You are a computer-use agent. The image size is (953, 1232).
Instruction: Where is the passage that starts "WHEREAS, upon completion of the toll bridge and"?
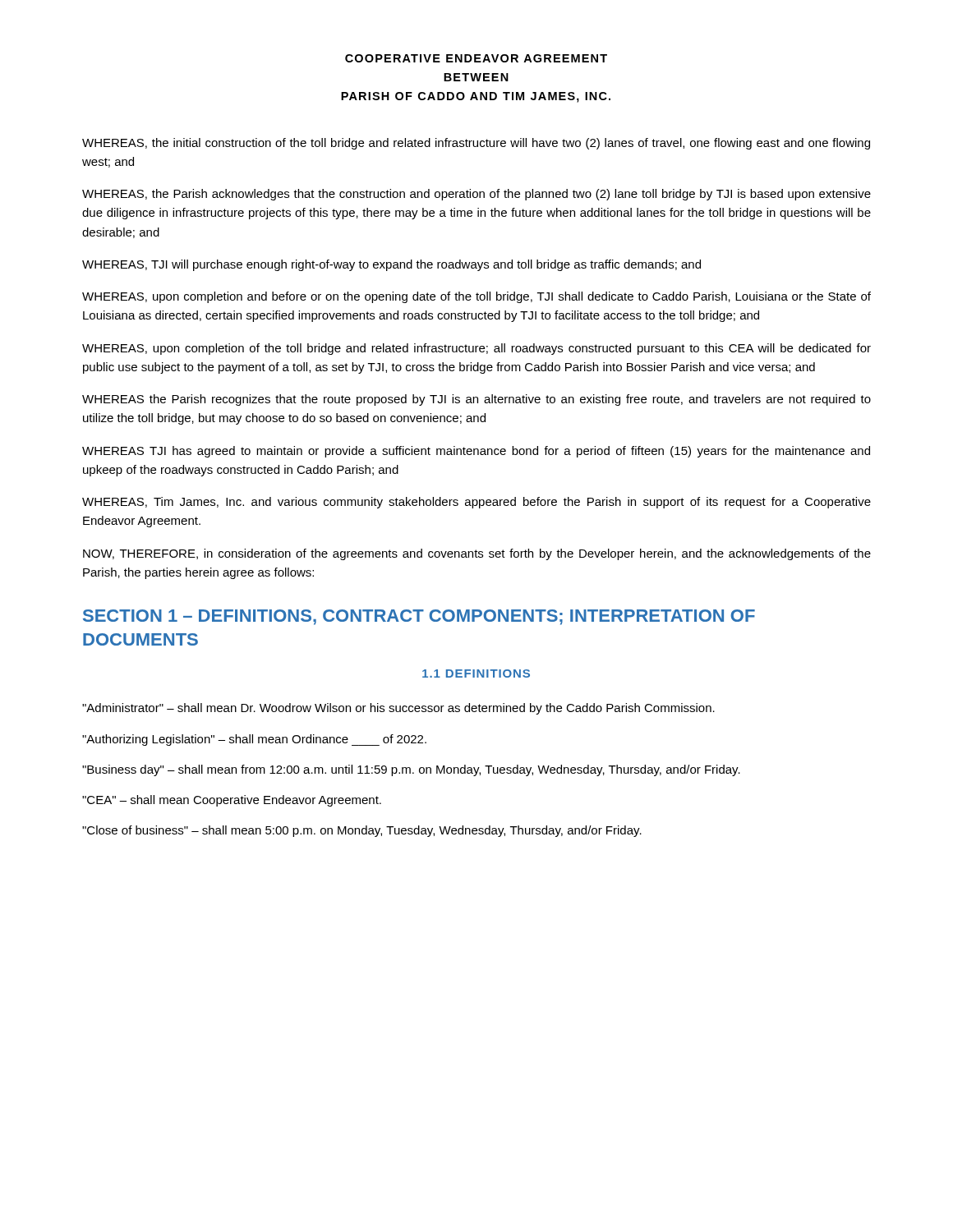click(x=476, y=357)
